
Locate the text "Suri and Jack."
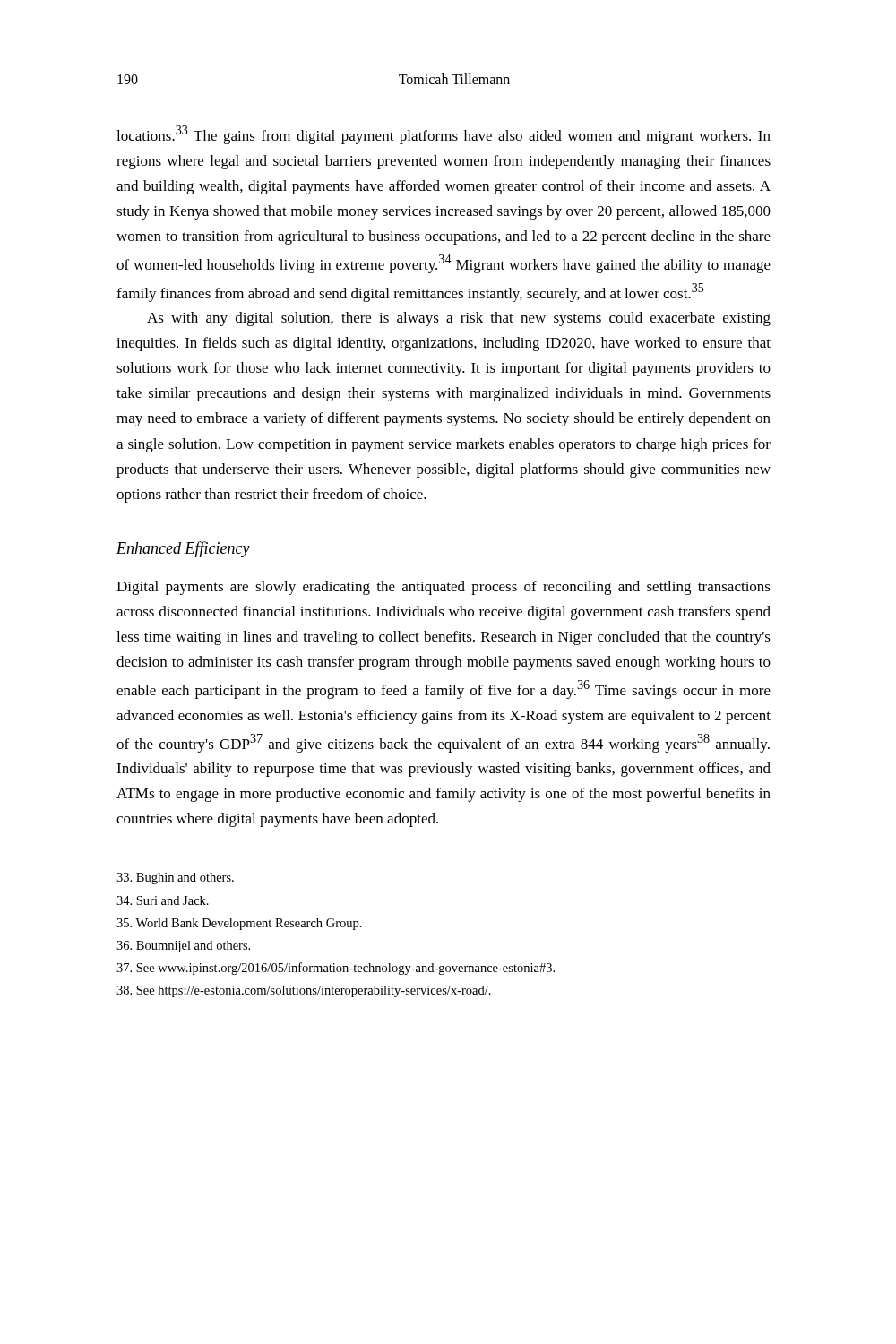point(163,900)
